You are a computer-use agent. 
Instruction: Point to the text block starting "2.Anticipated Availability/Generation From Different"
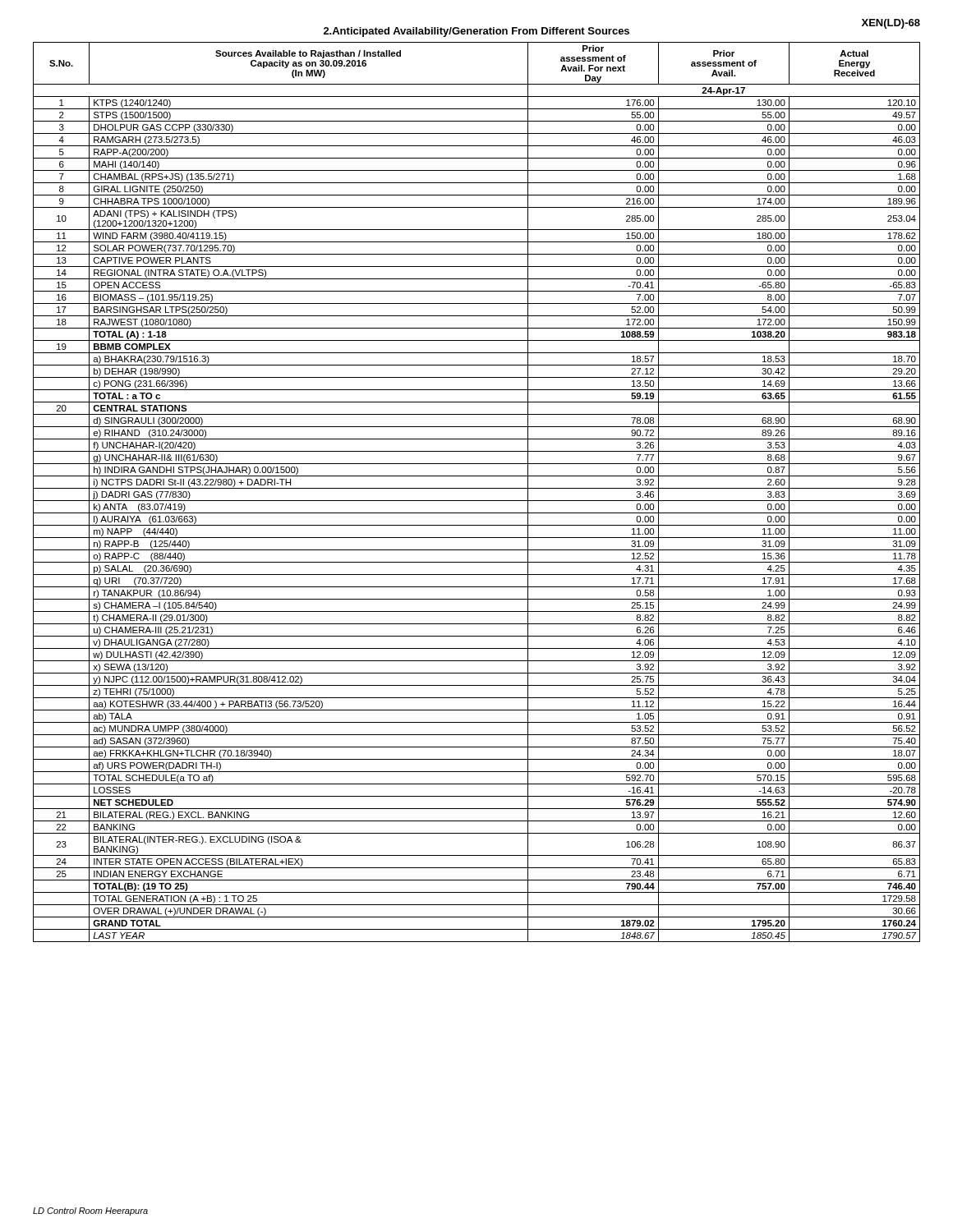[x=476, y=31]
